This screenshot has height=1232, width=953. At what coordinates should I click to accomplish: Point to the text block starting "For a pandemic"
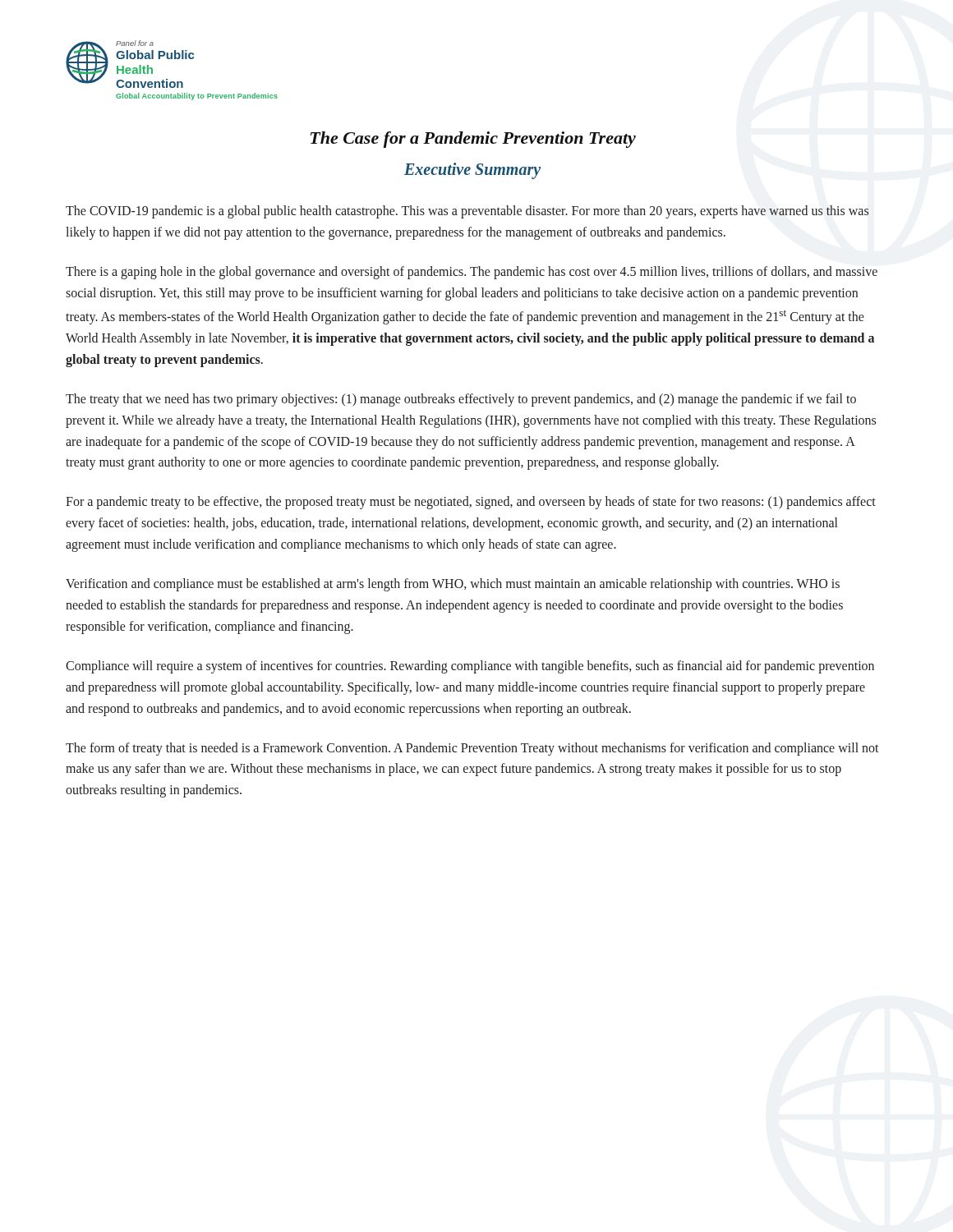click(x=472, y=523)
